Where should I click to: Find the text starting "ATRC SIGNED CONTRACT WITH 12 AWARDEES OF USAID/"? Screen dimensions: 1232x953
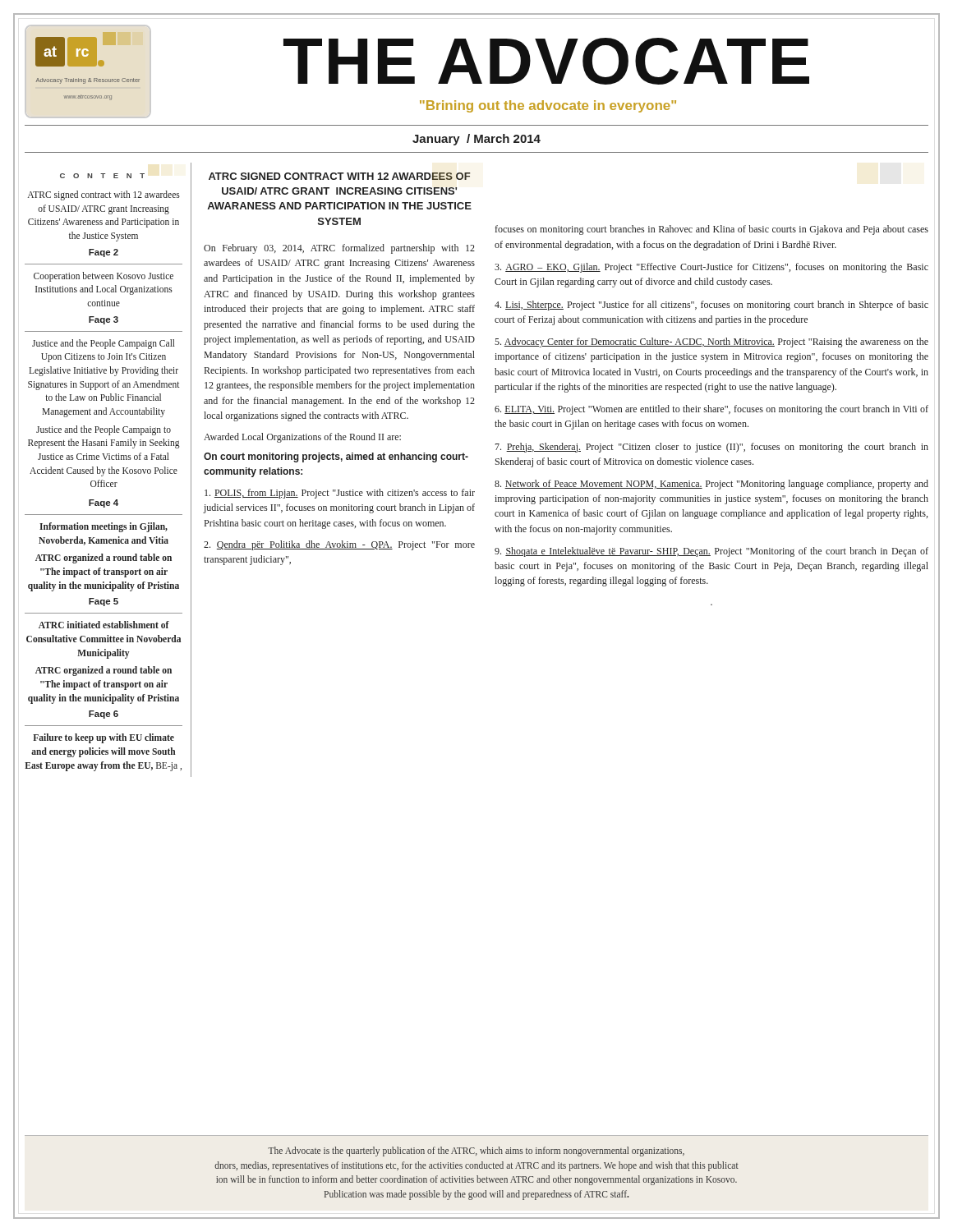coord(339,199)
